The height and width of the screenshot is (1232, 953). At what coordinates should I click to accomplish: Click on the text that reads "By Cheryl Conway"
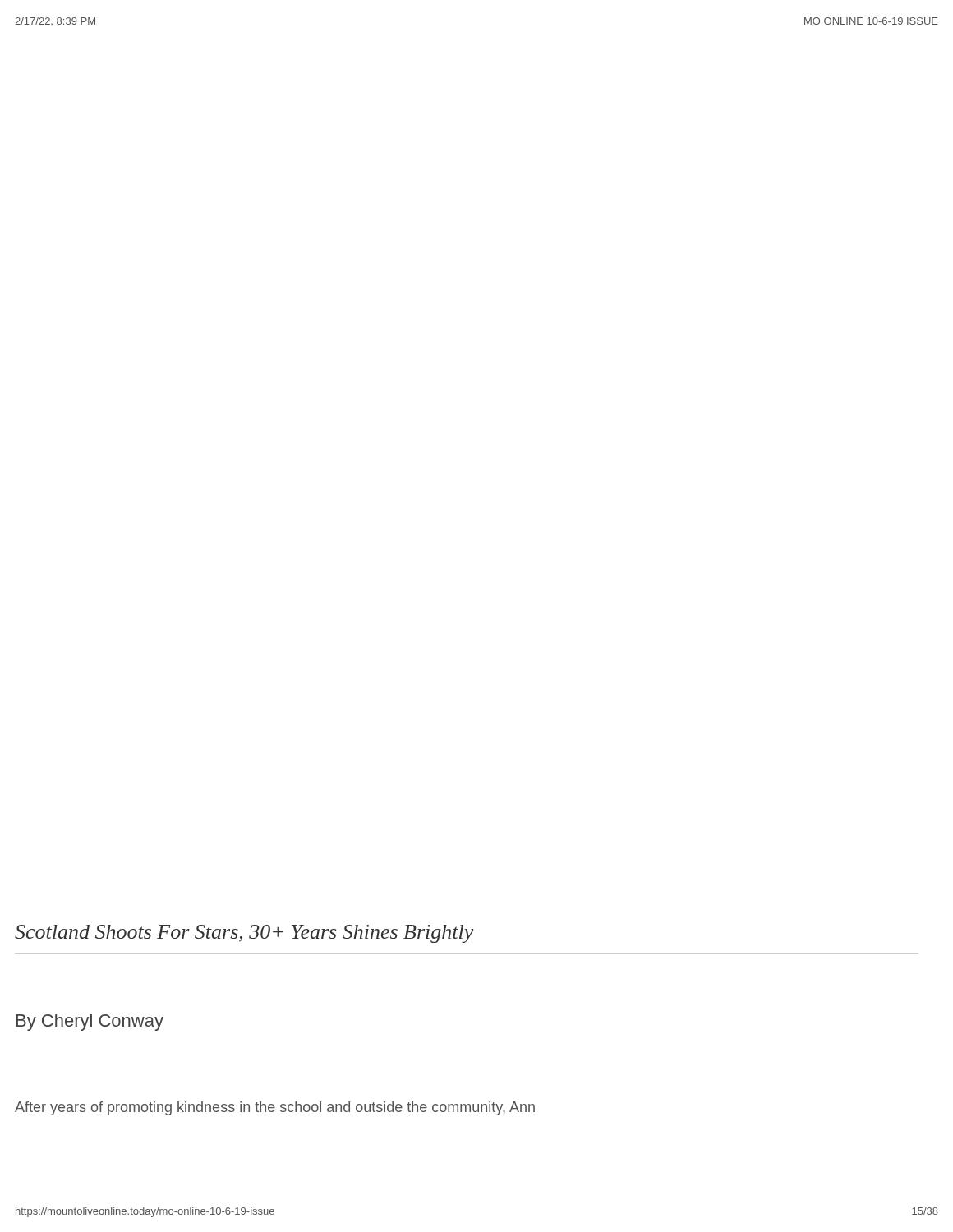90,1022
